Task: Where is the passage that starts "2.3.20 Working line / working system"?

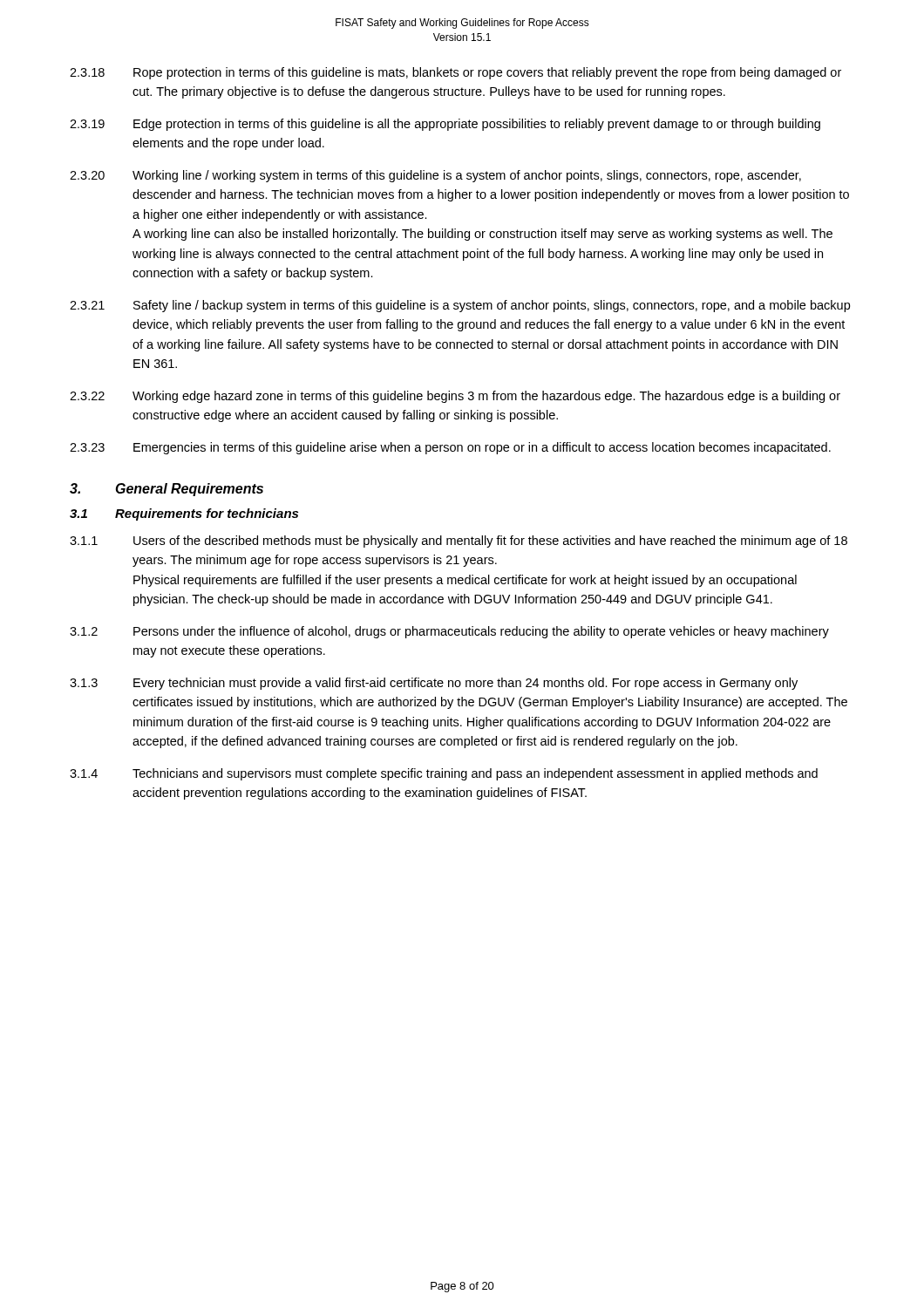Action: tap(462, 224)
